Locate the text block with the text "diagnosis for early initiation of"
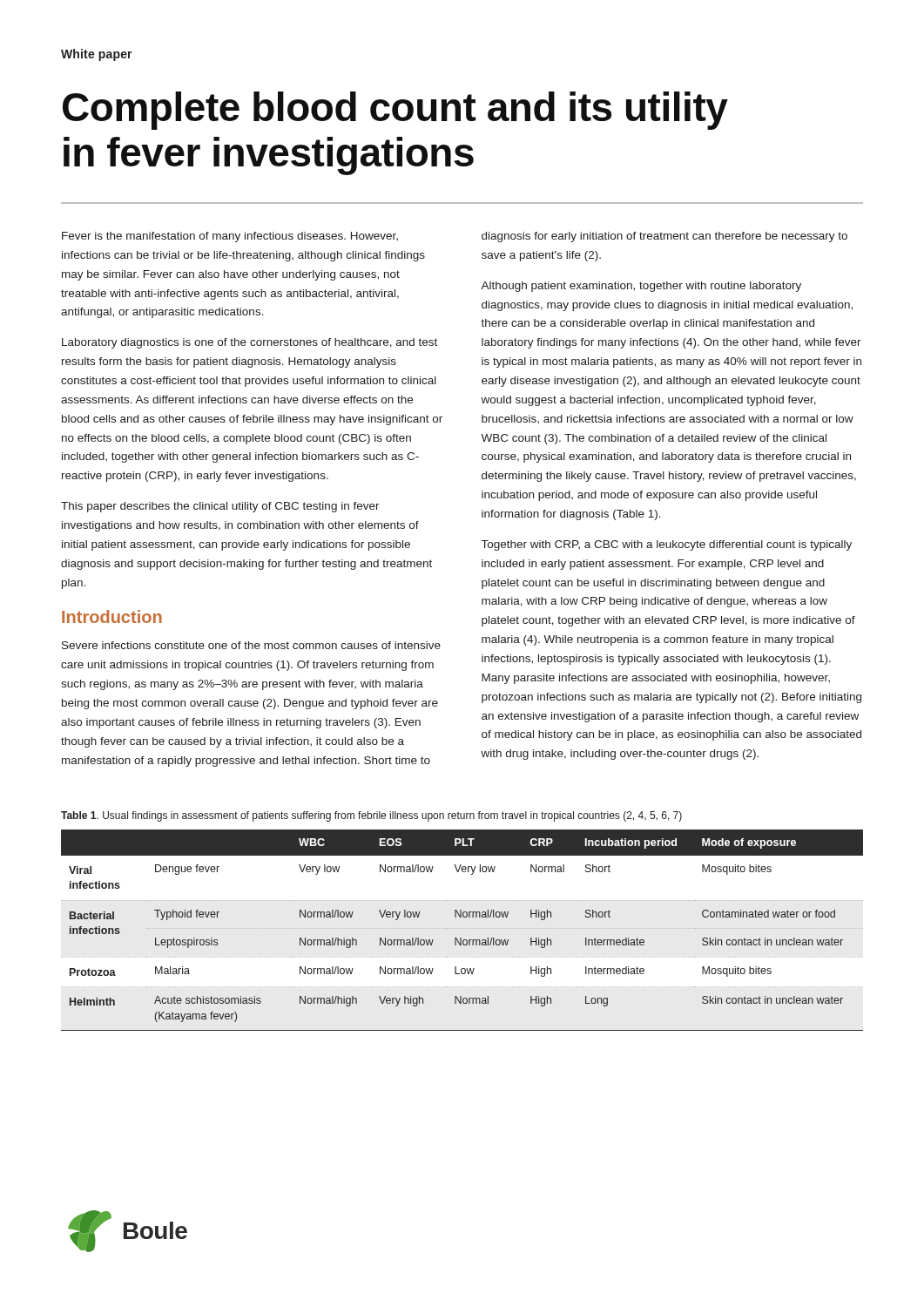The image size is (924, 1307). coord(672,246)
